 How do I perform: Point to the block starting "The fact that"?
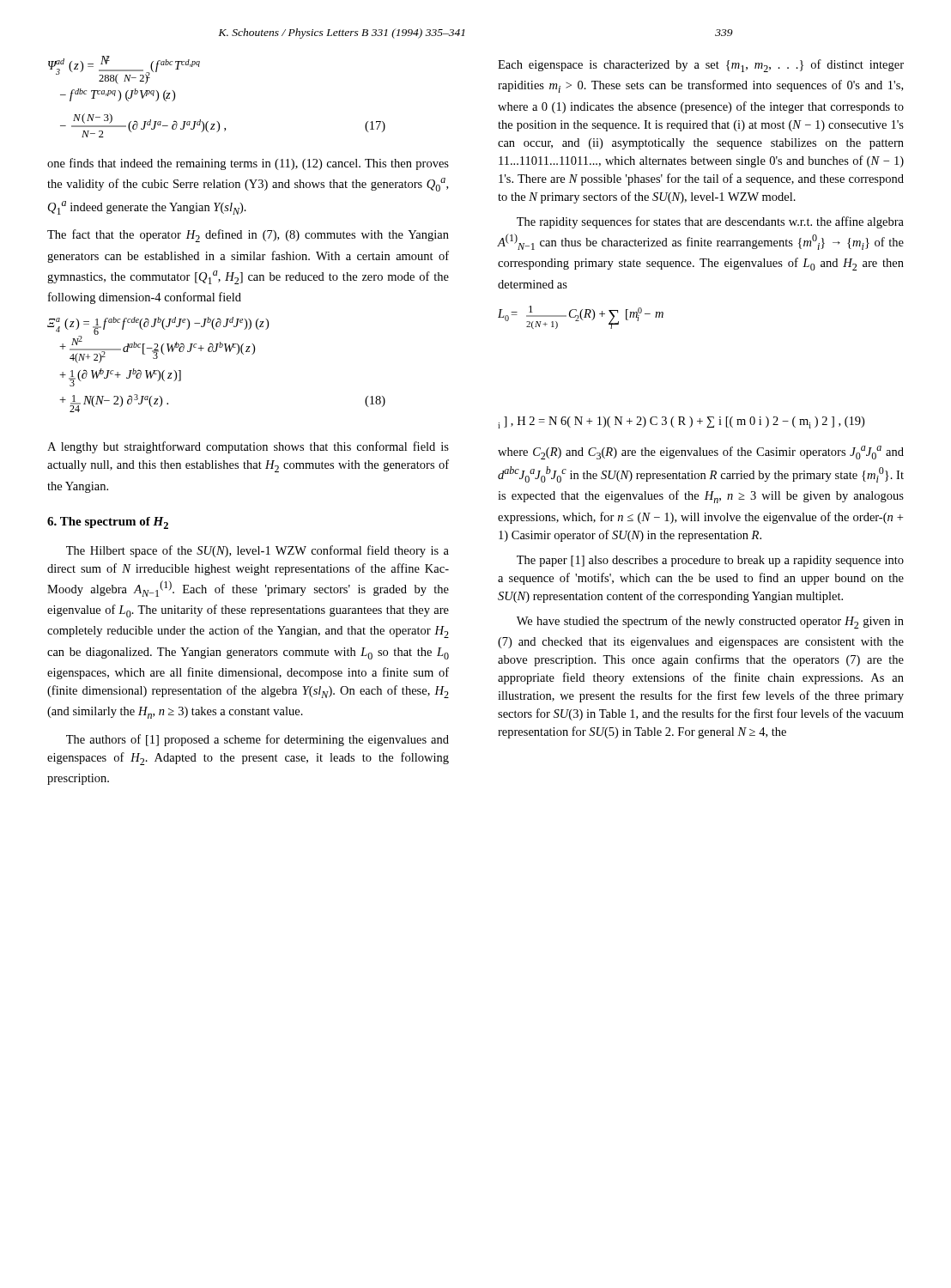(248, 266)
